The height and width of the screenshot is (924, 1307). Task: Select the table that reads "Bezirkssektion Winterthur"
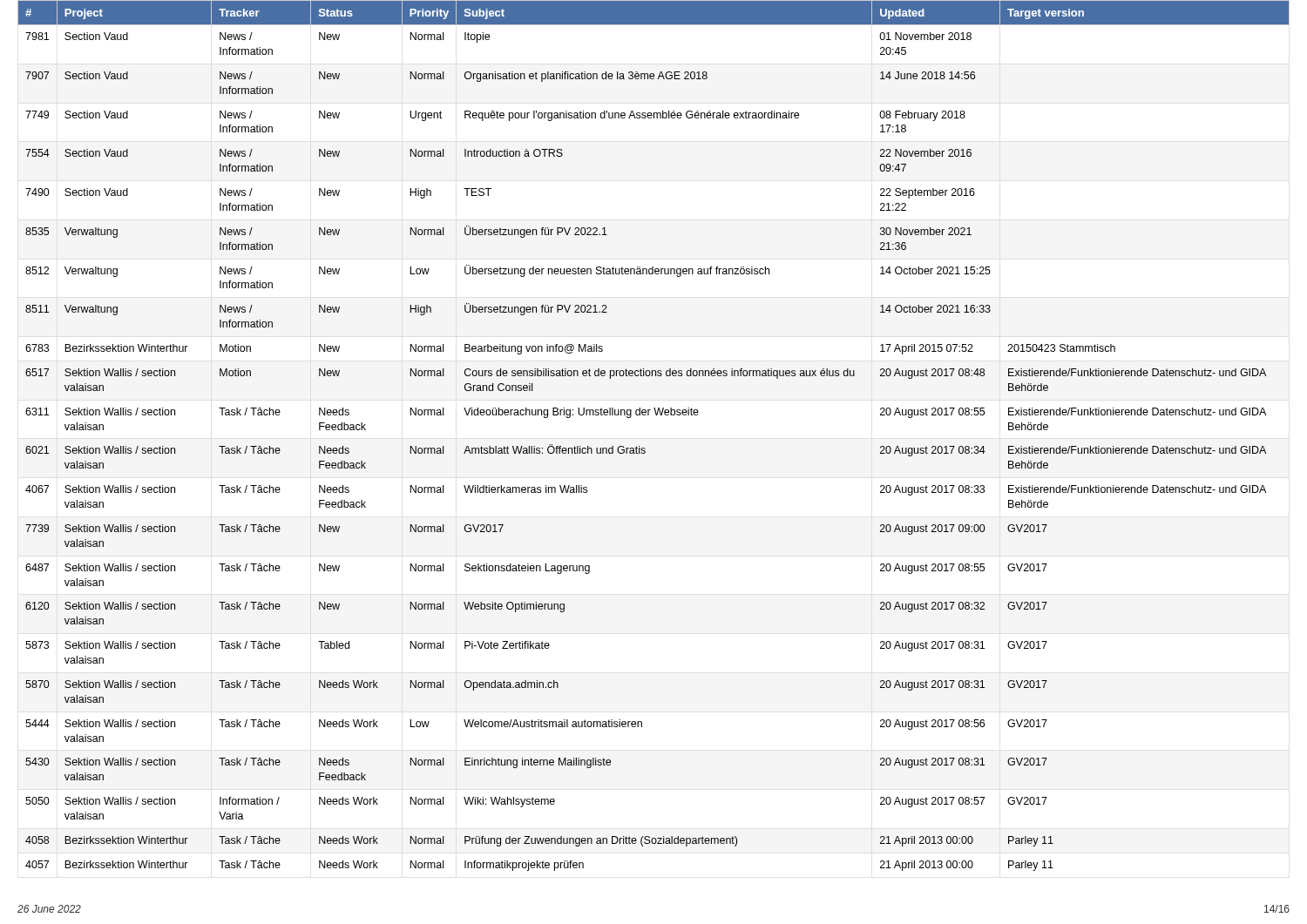(x=654, y=439)
